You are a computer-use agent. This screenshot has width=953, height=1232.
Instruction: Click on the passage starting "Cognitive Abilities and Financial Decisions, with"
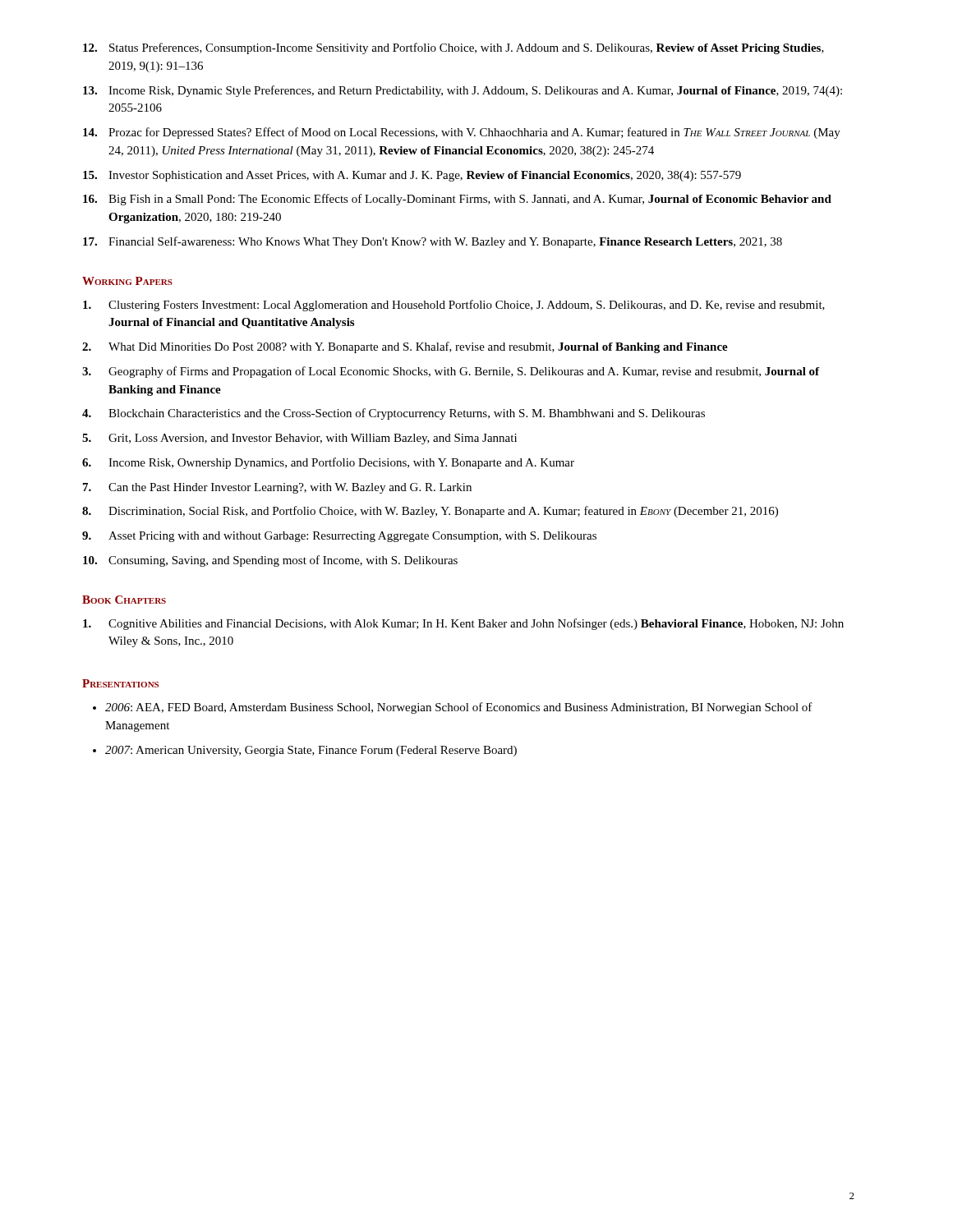point(468,633)
